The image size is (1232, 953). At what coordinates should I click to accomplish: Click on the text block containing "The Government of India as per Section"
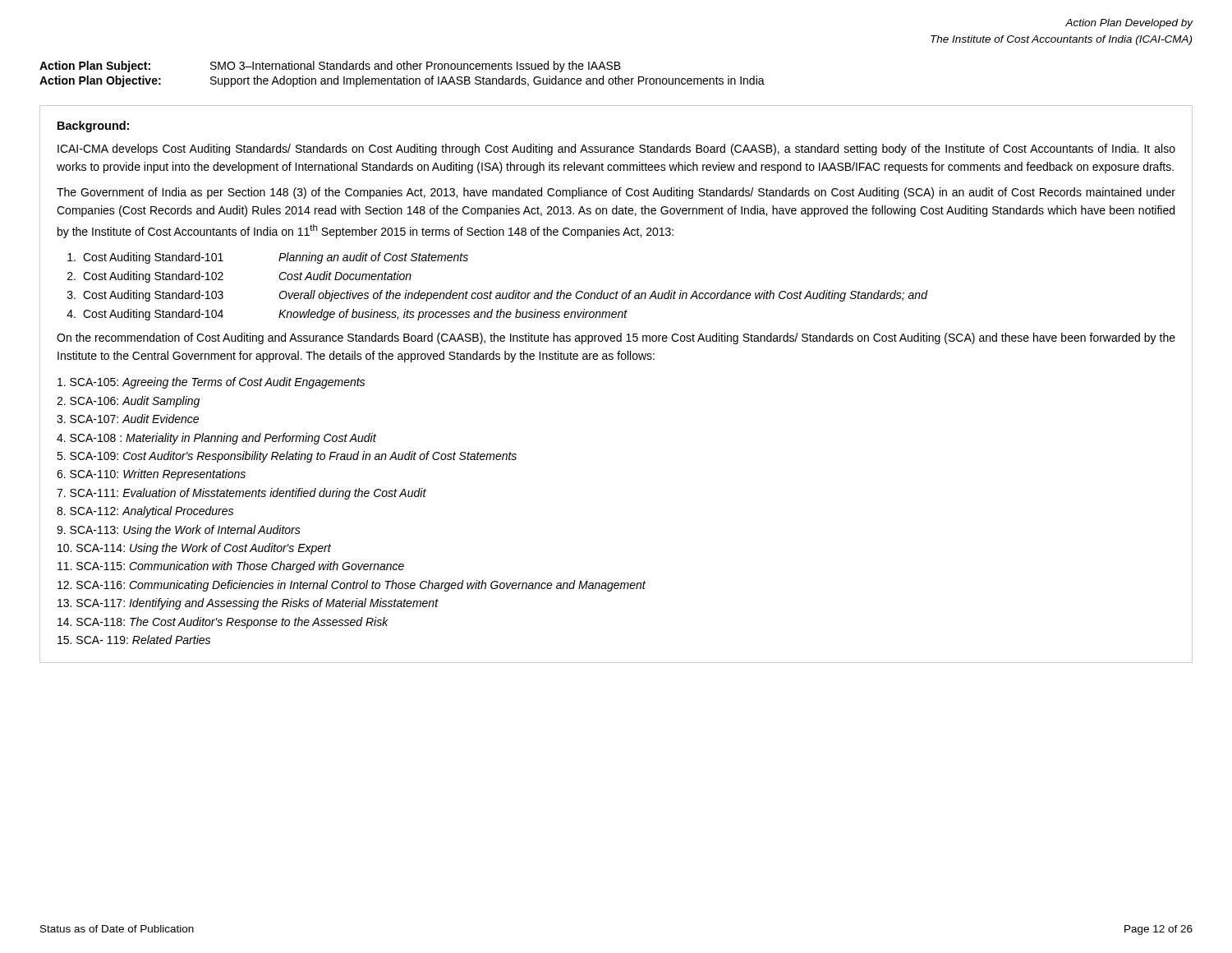pos(616,212)
